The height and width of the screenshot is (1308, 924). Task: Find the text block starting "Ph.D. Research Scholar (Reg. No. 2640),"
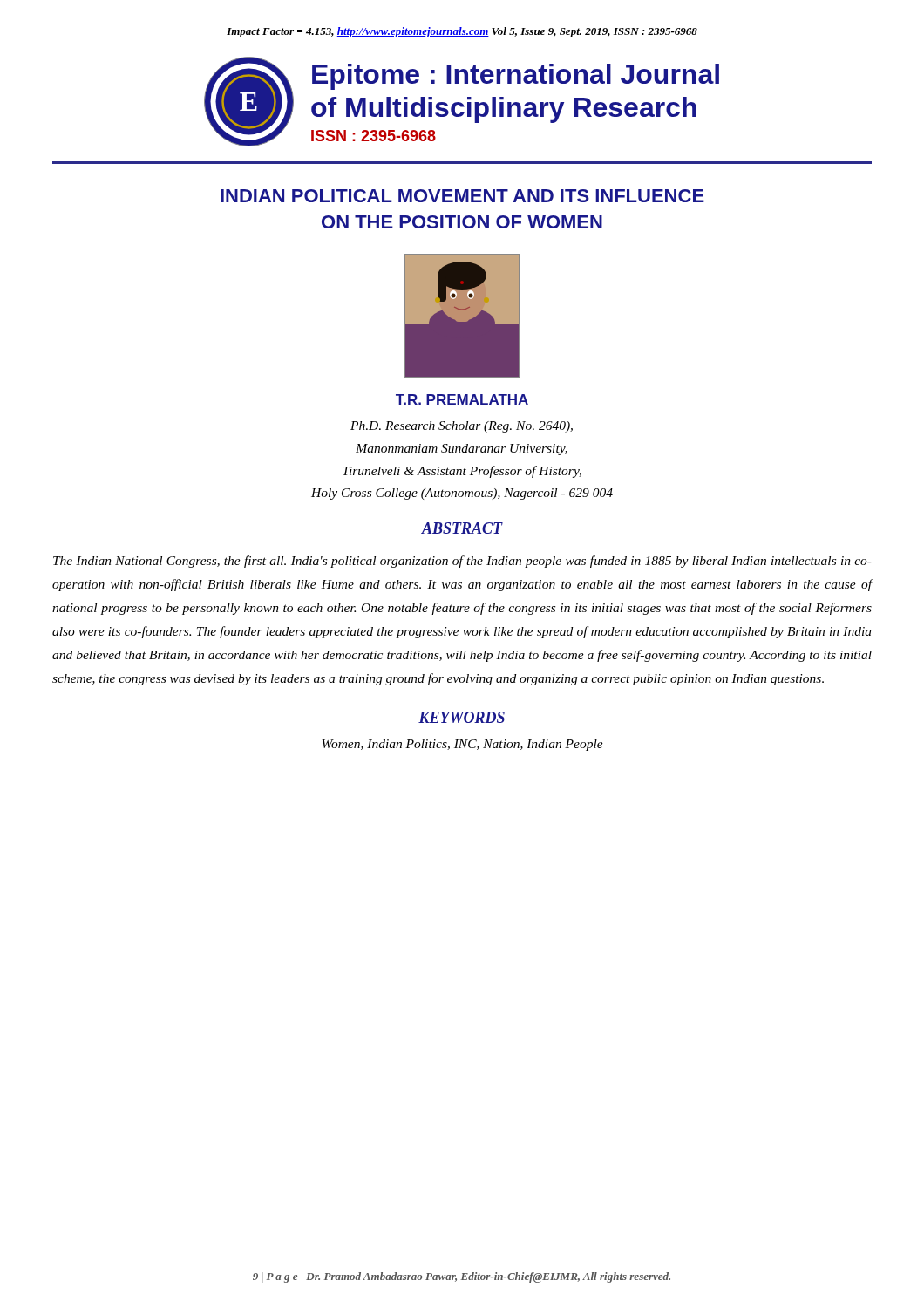pos(462,459)
